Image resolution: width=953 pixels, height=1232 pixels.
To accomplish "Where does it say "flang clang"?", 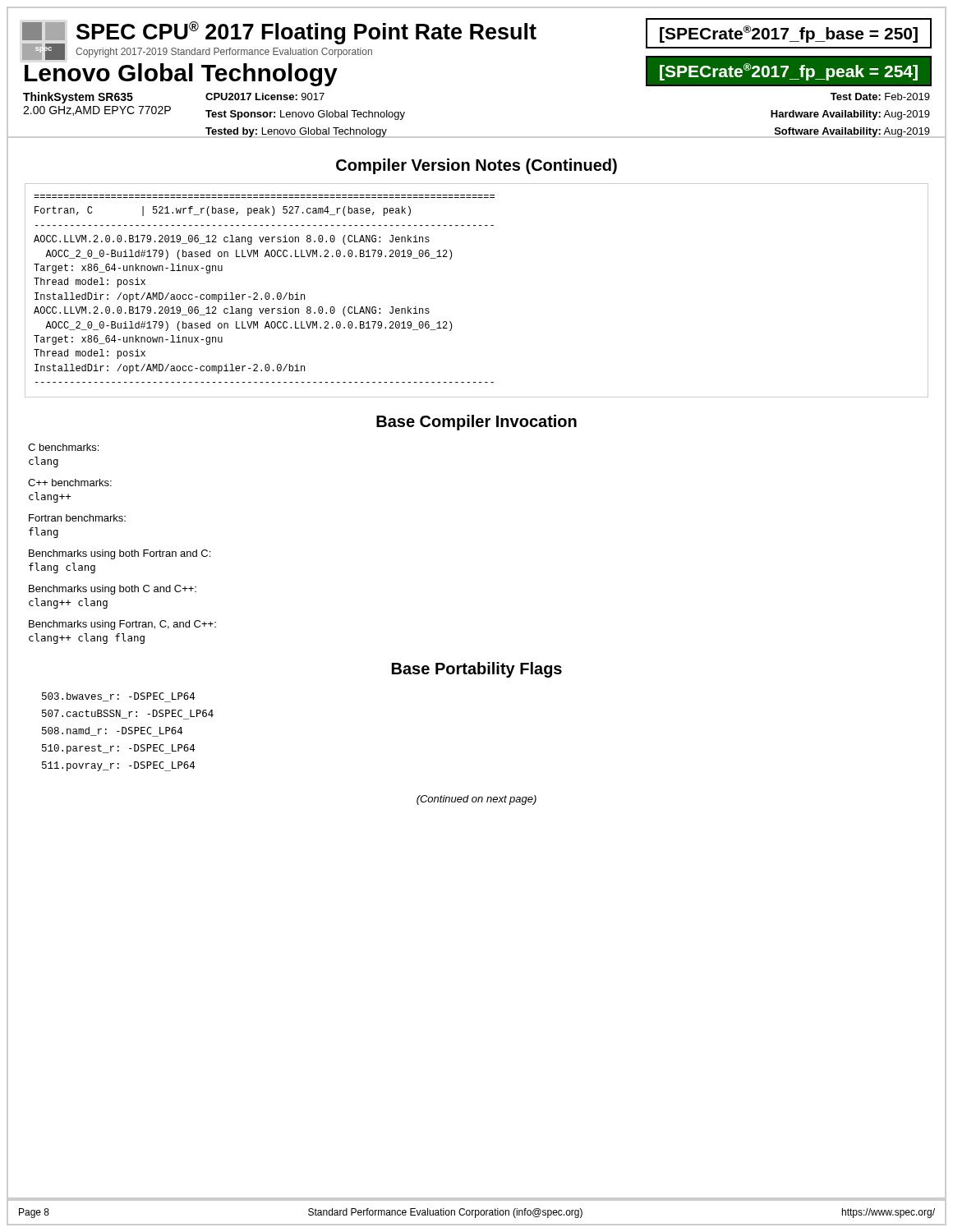I will [x=62, y=567].
